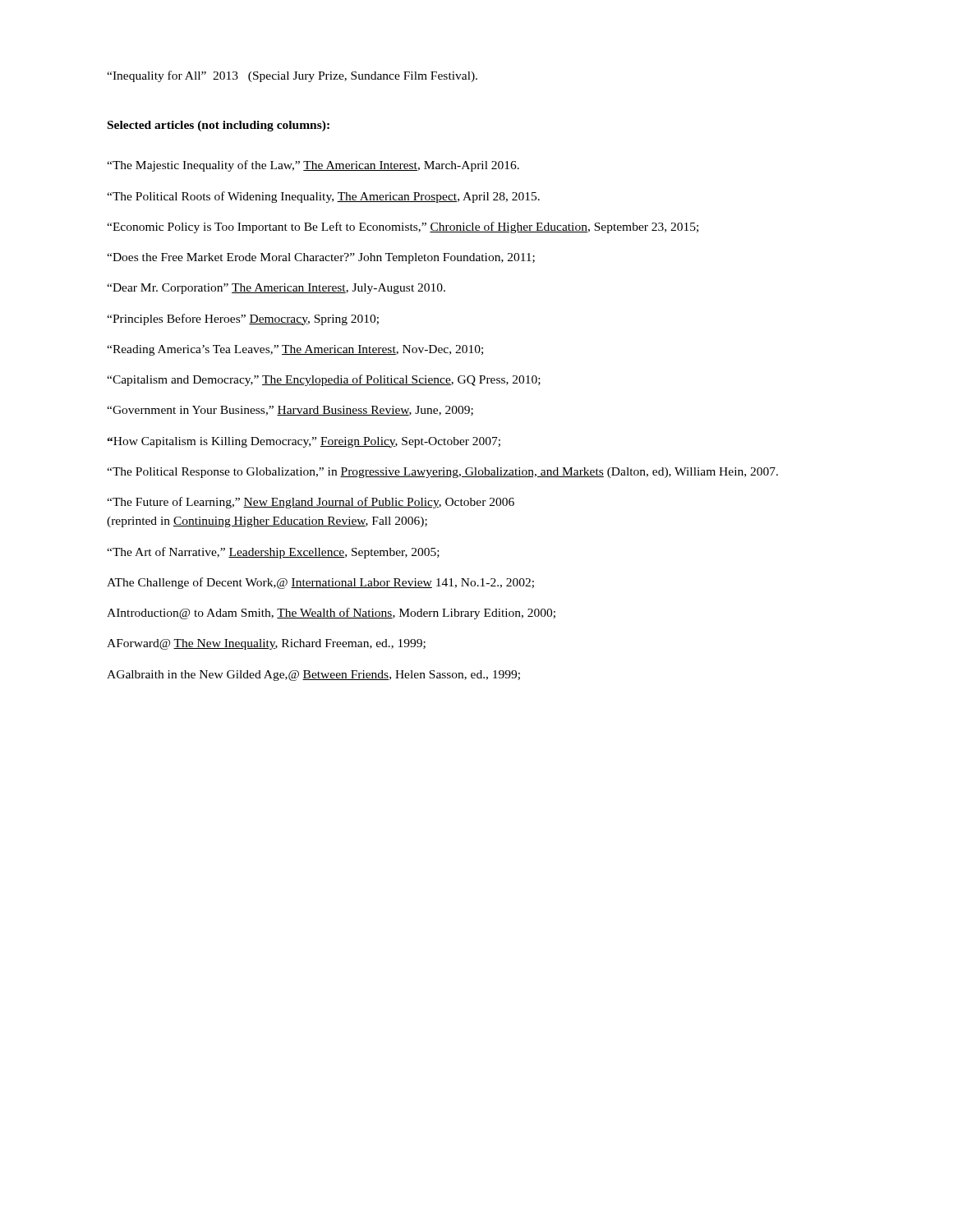Image resolution: width=953 pixels, height=1232 pixels.
Task: Select the region starting "“The Political Response"
Action: click(443, 471)
